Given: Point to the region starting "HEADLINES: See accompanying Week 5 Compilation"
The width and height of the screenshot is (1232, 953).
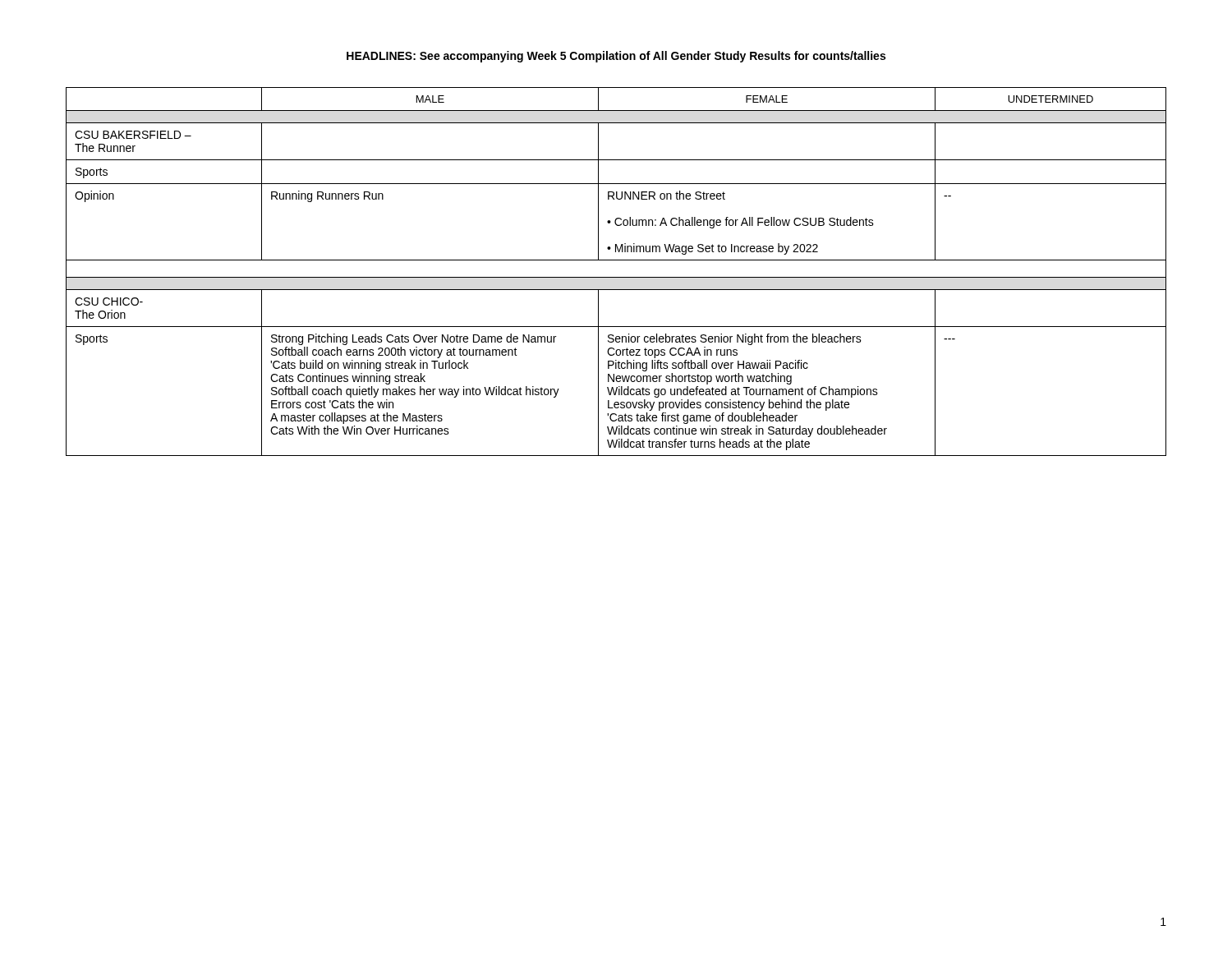Looking at the screenshot, I should [x=616, y=56].
